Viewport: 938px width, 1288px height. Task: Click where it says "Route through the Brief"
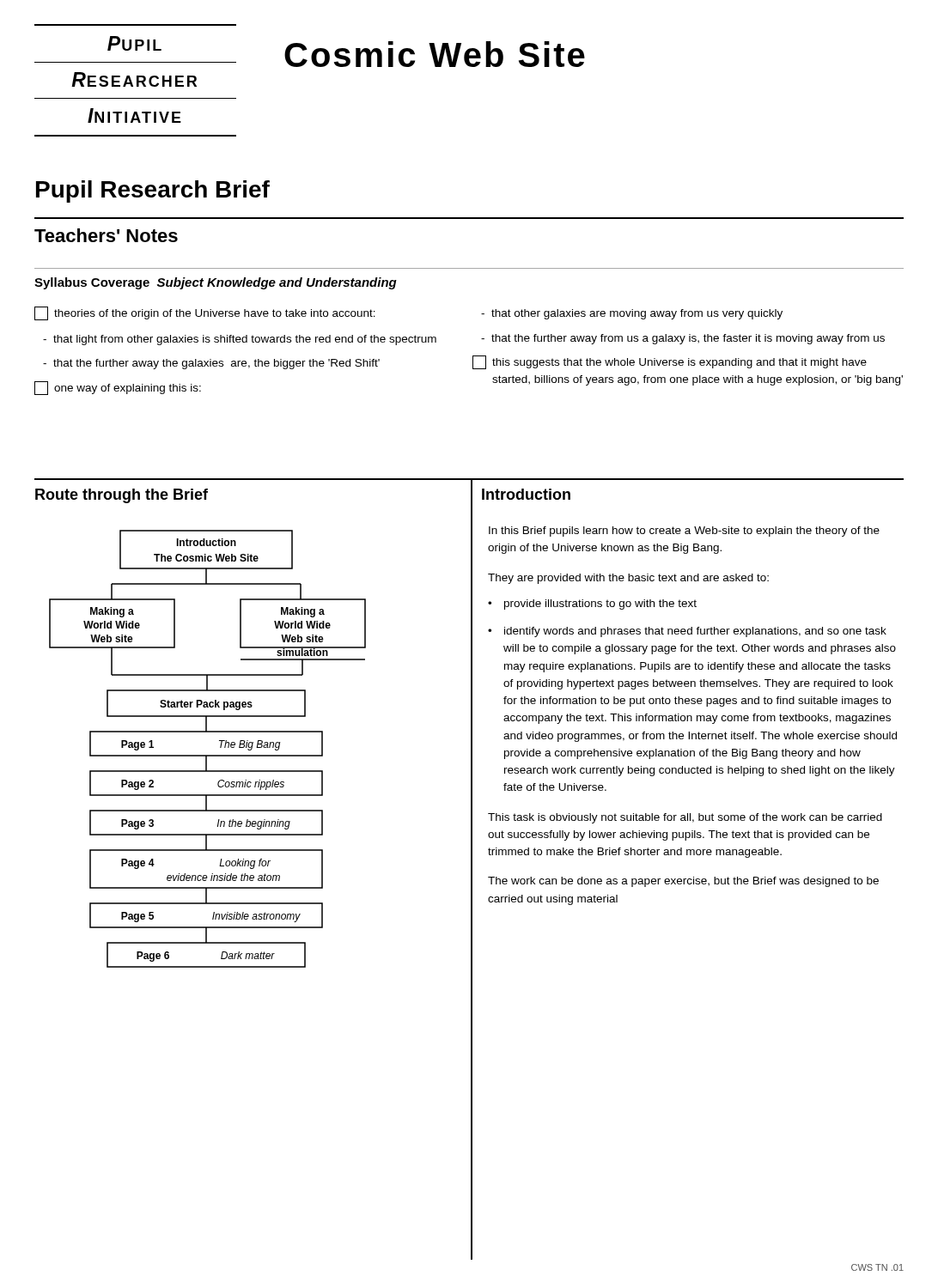pyautogui.click(x=121, y=495)
